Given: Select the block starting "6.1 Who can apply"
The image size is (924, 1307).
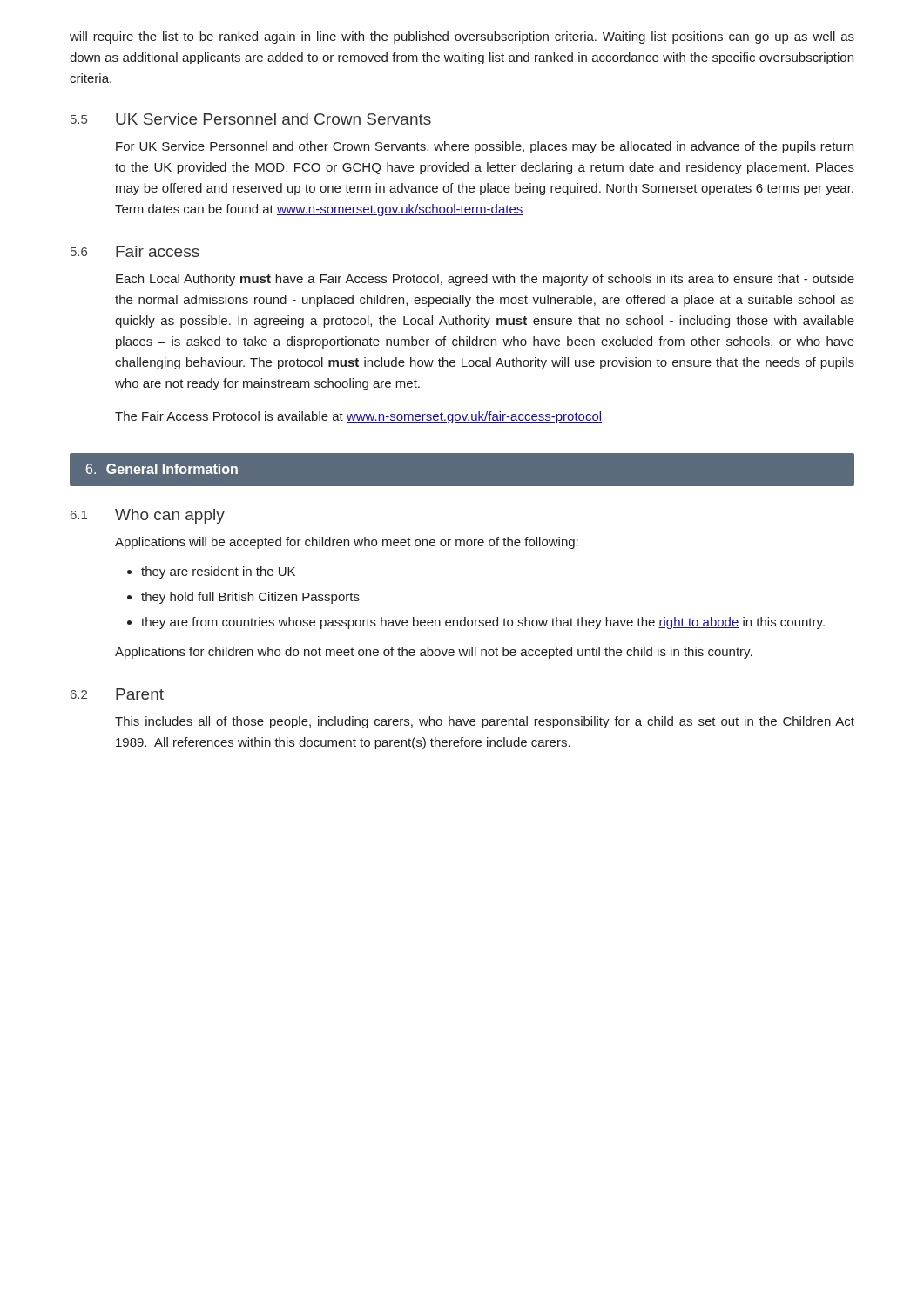Looking at the screenshot, I should (147, 515).
